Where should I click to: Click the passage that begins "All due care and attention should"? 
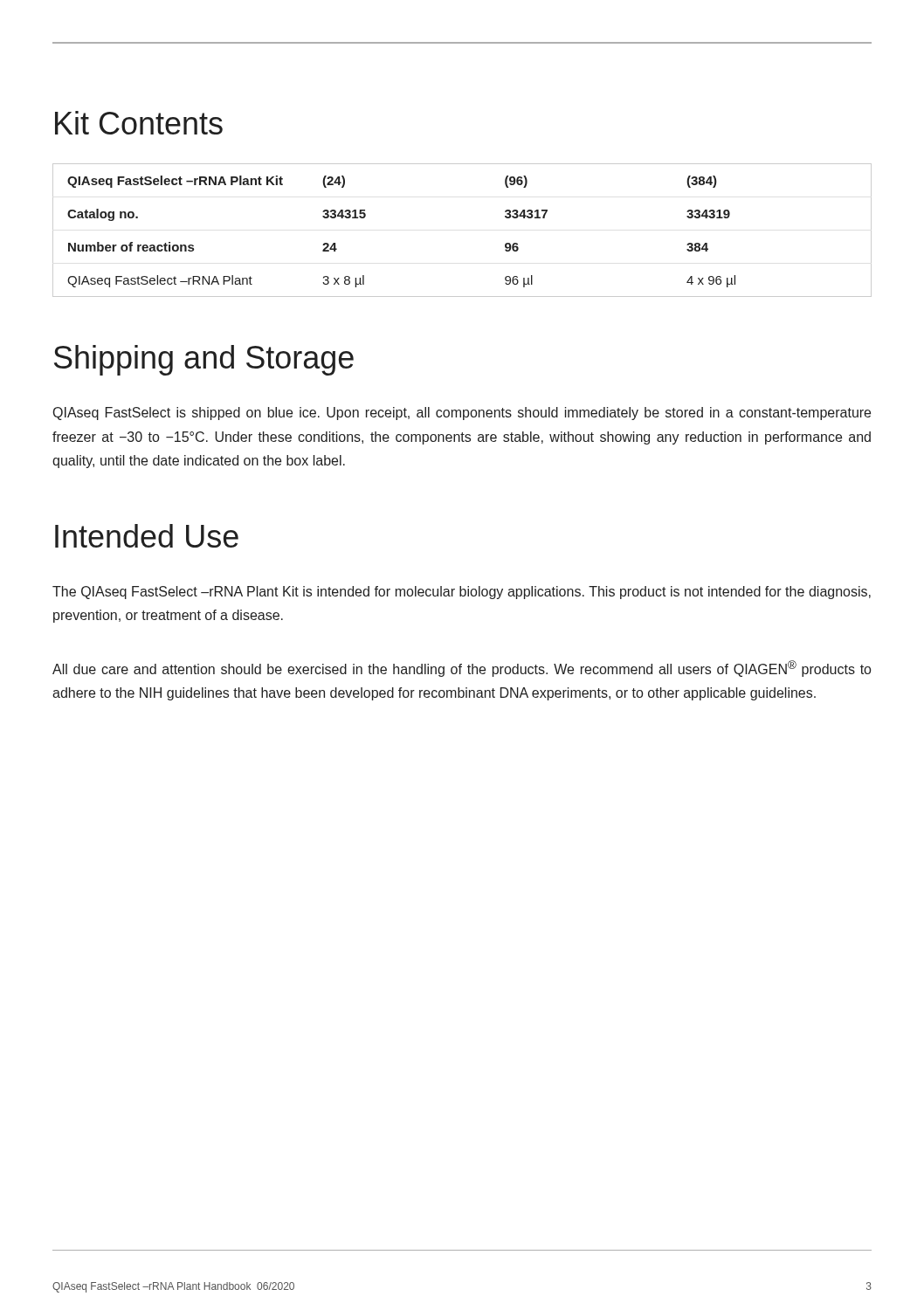[462, 680]
